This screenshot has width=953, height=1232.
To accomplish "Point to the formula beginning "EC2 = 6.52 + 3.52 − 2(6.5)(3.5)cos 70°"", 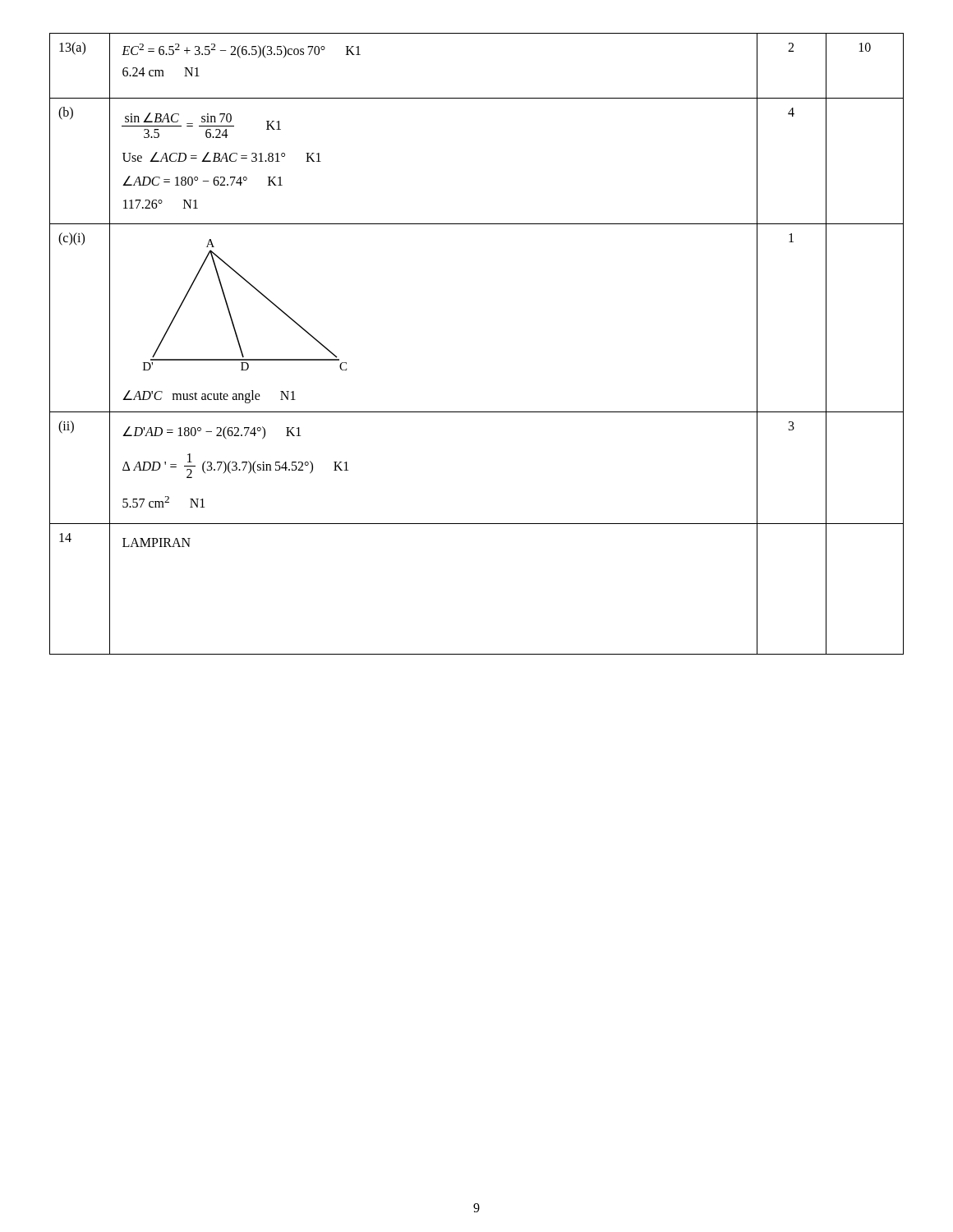I will pyautogui.click(x=242, y=60).
